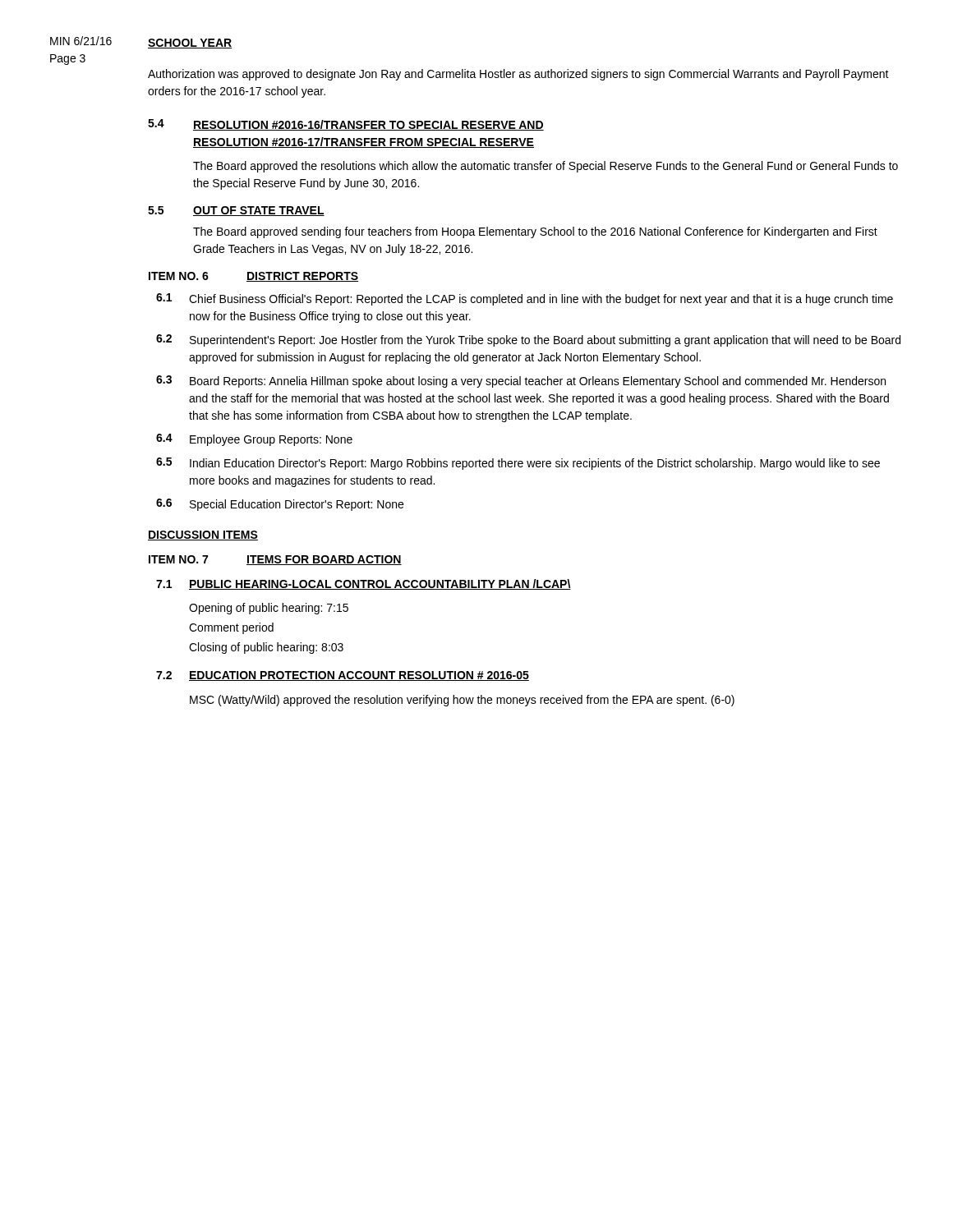Viewport: 953px width, 1232px height.
Task: Find the text block with the text "The Board approved the resolutions"
Action: click(546, 175)
